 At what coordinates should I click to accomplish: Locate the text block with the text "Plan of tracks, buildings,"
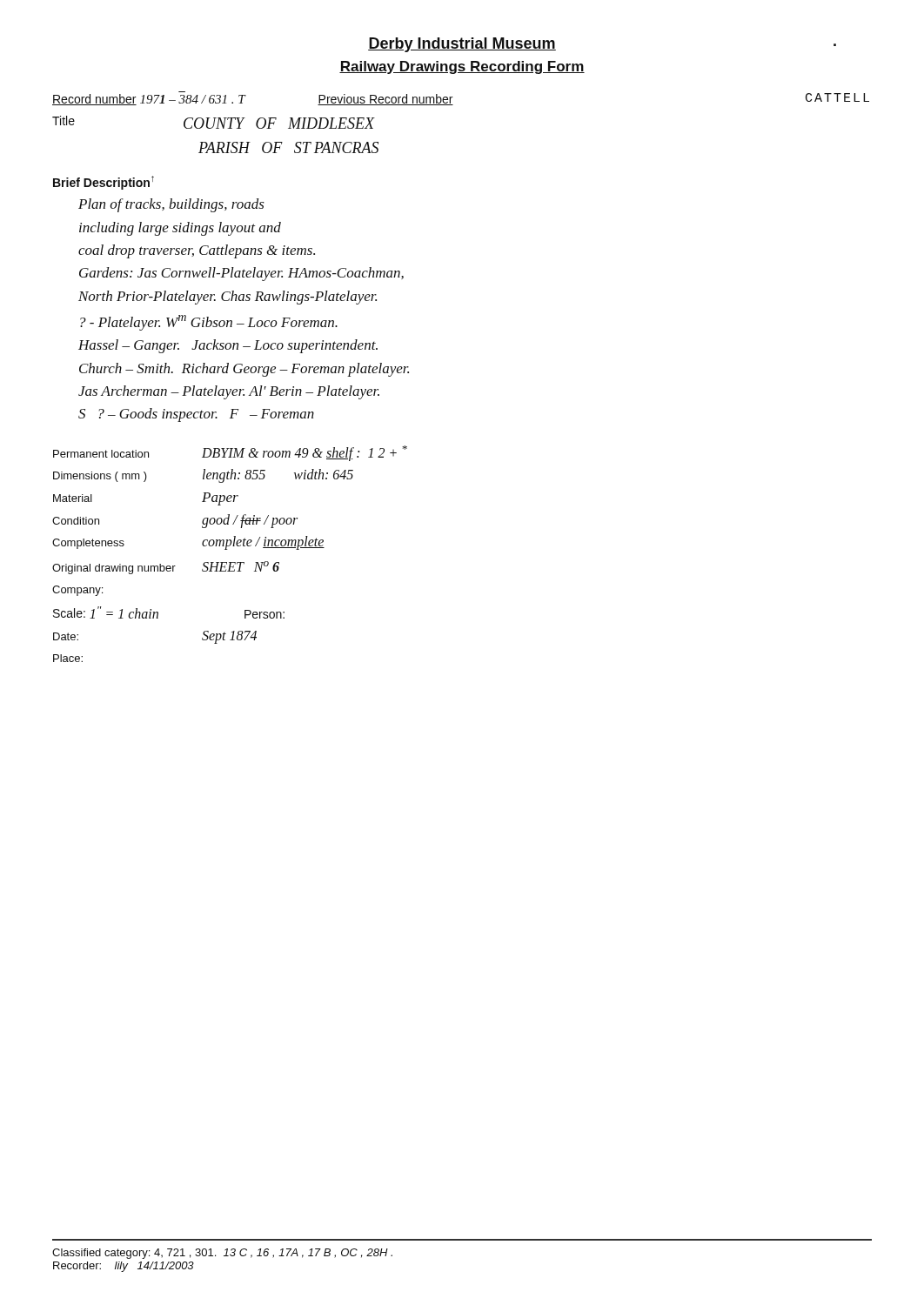pos(244,309)
